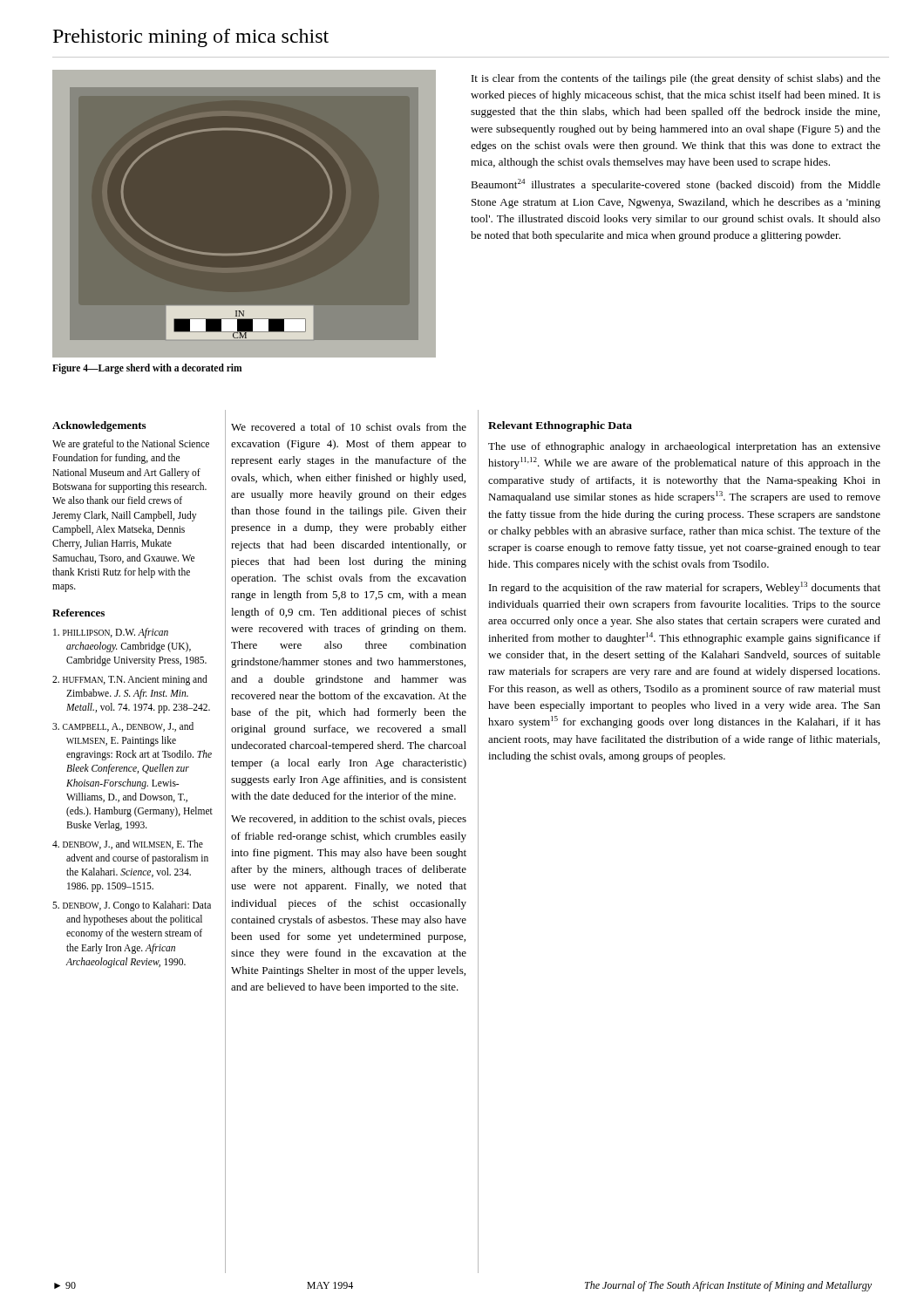The image size is (924, 1308).
Task: Where is the passage that starts "The use of ethnographic analogy in archaeological"?
Action: 684,601
